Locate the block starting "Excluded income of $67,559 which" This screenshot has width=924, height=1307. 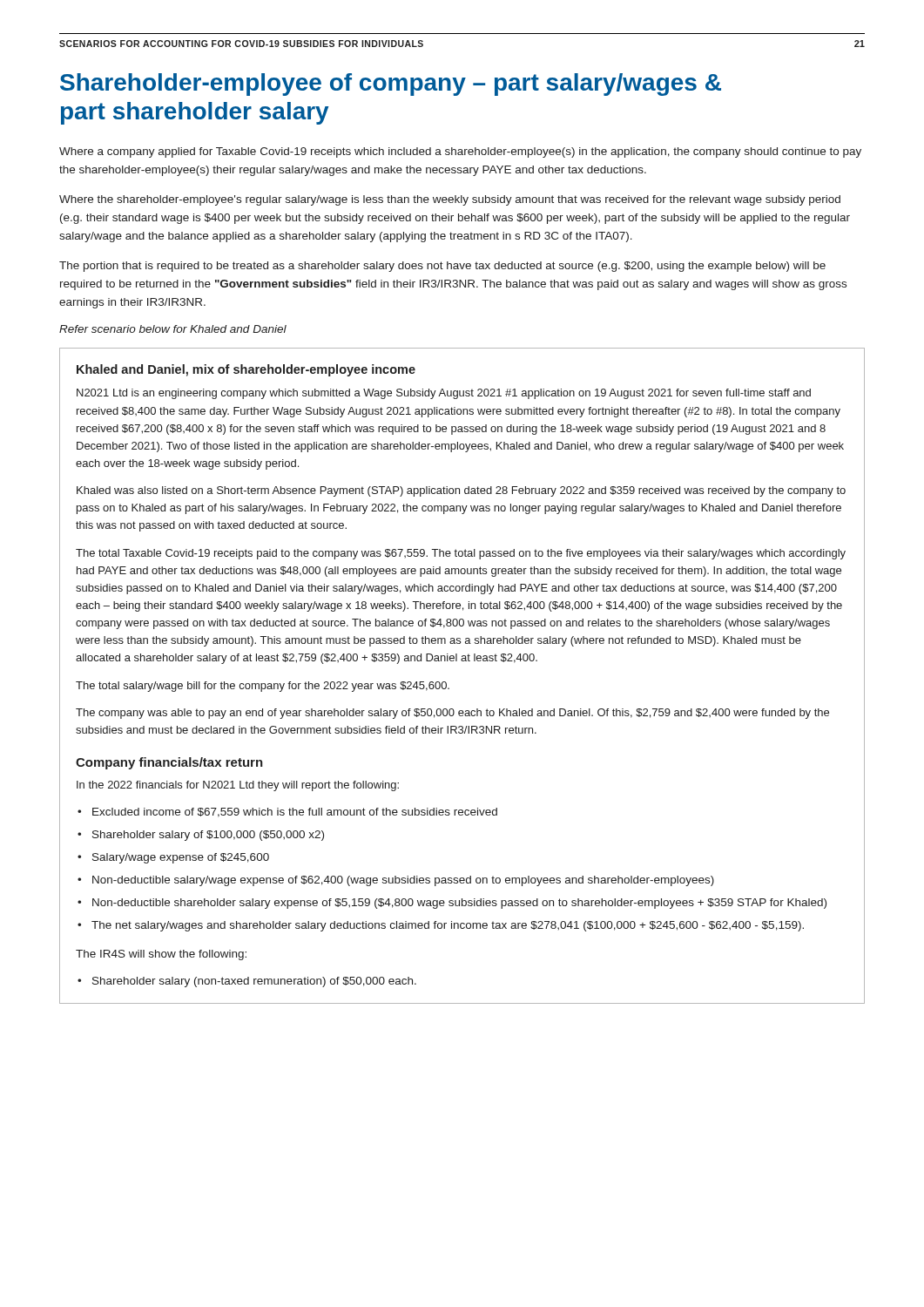(x=295, y=812)
